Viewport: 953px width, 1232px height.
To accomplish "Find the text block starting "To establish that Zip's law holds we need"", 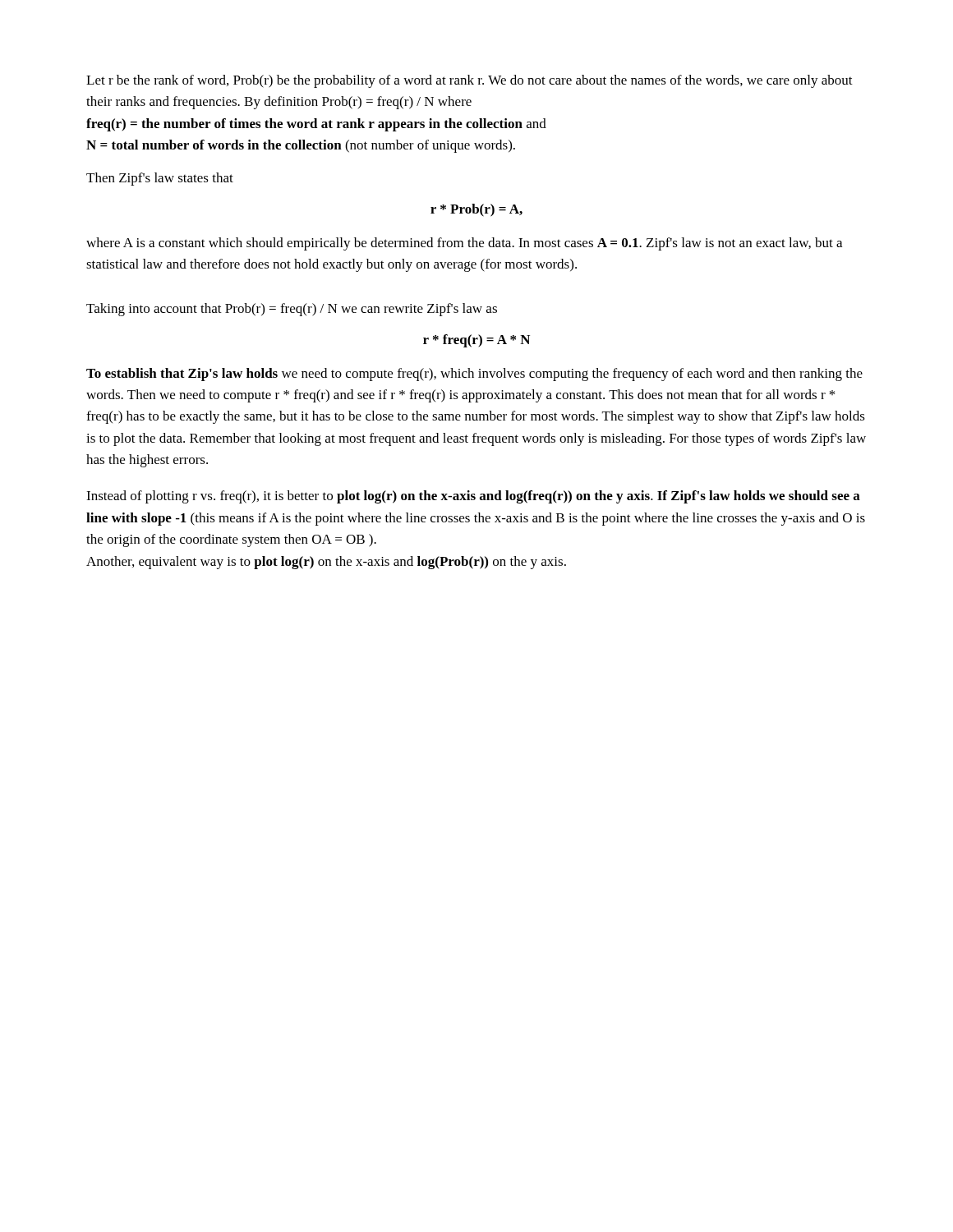I will pos(476,416).
